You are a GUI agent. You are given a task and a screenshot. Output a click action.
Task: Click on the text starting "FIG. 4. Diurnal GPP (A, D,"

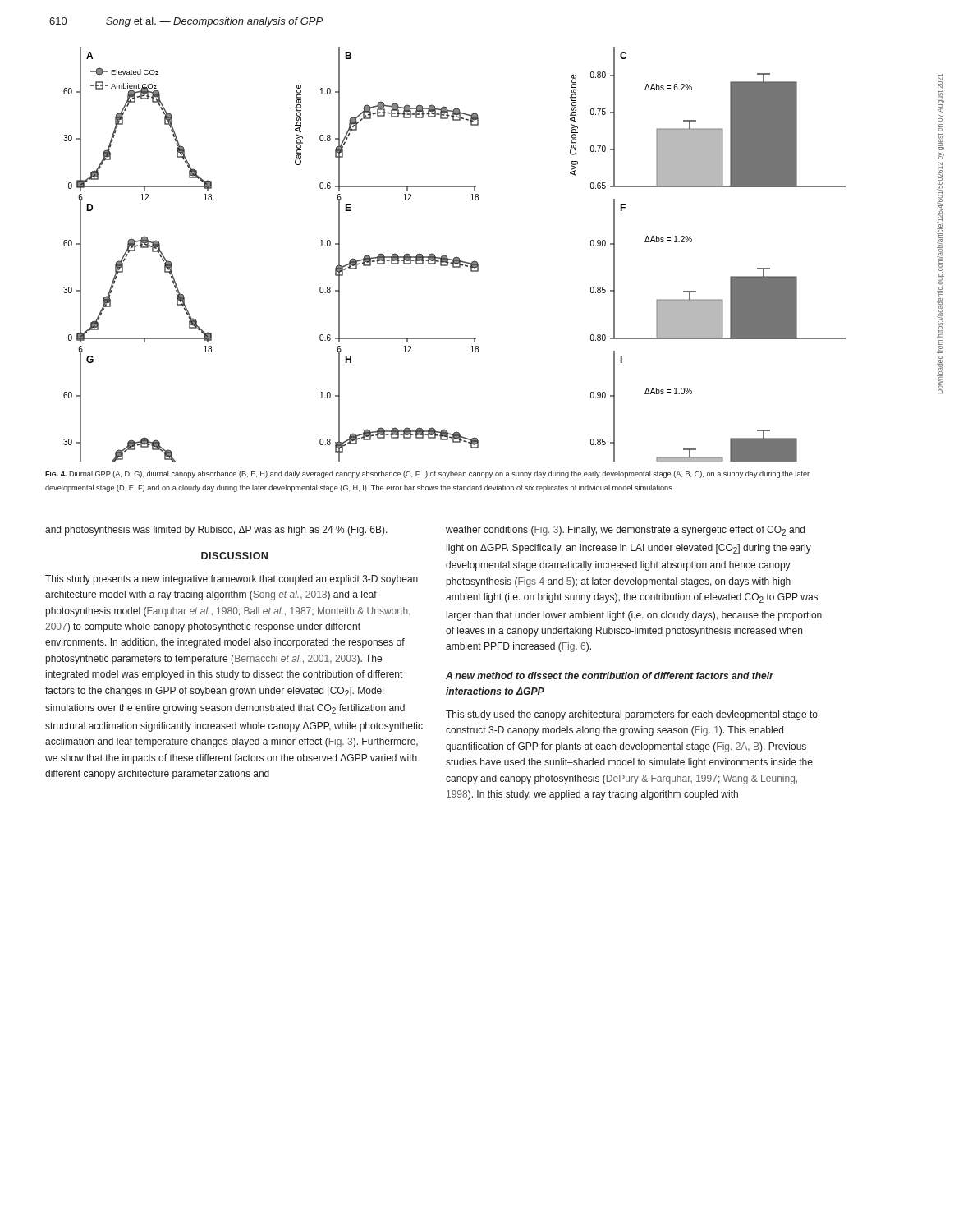[x=427, y=481]
